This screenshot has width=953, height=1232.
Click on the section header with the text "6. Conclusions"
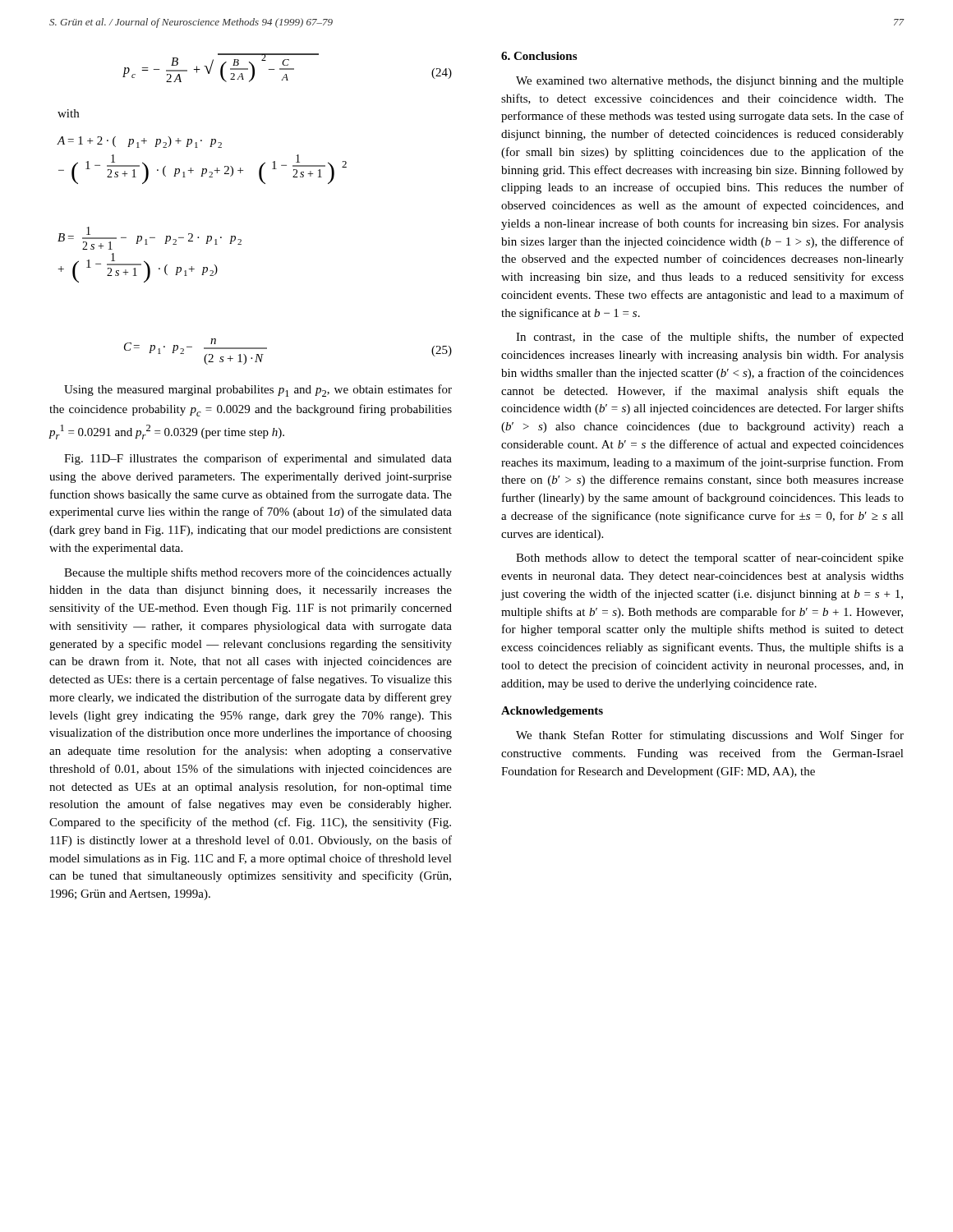coord(539,56)
